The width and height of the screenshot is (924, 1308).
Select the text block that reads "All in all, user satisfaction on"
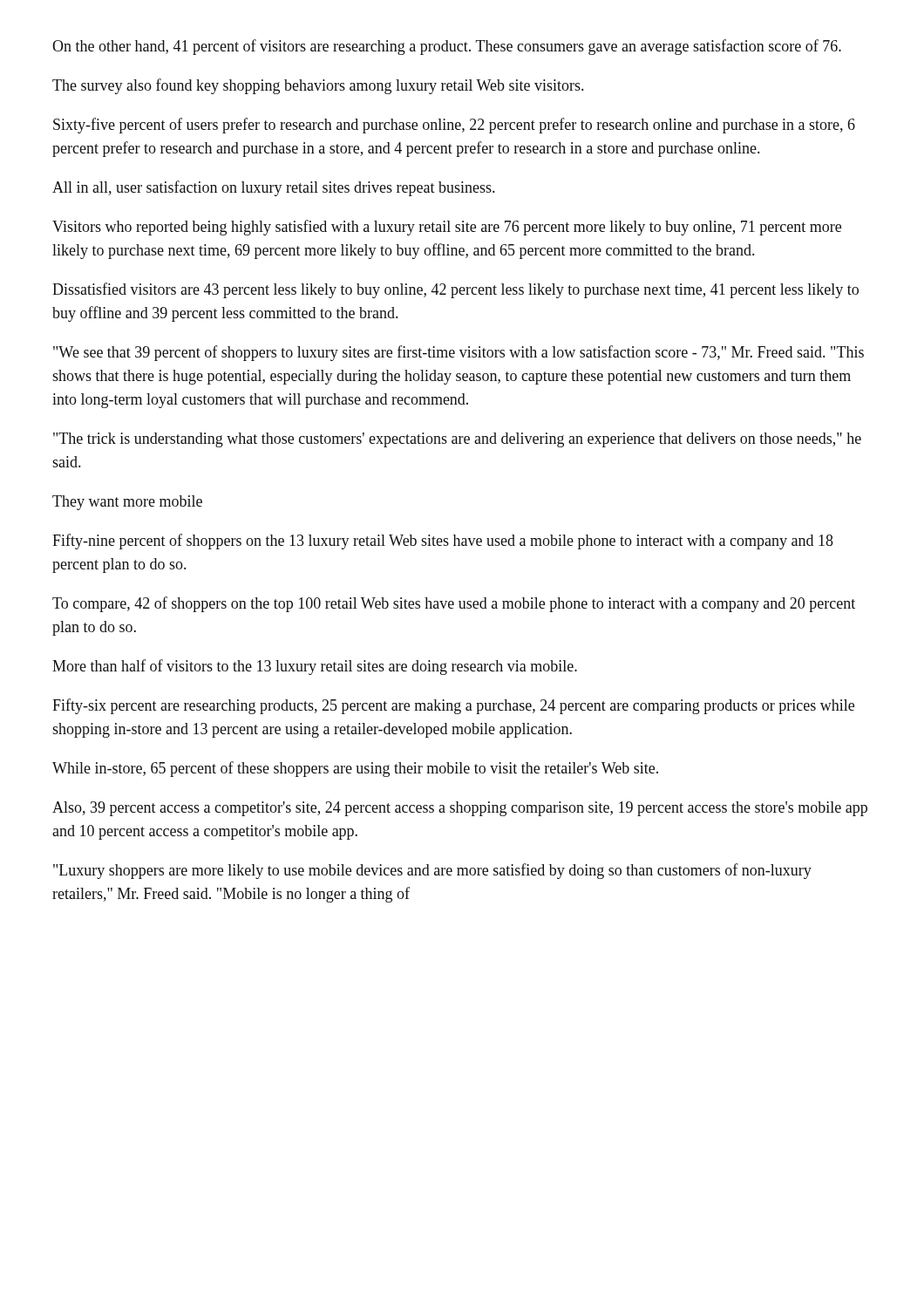(x=274, y=188)
